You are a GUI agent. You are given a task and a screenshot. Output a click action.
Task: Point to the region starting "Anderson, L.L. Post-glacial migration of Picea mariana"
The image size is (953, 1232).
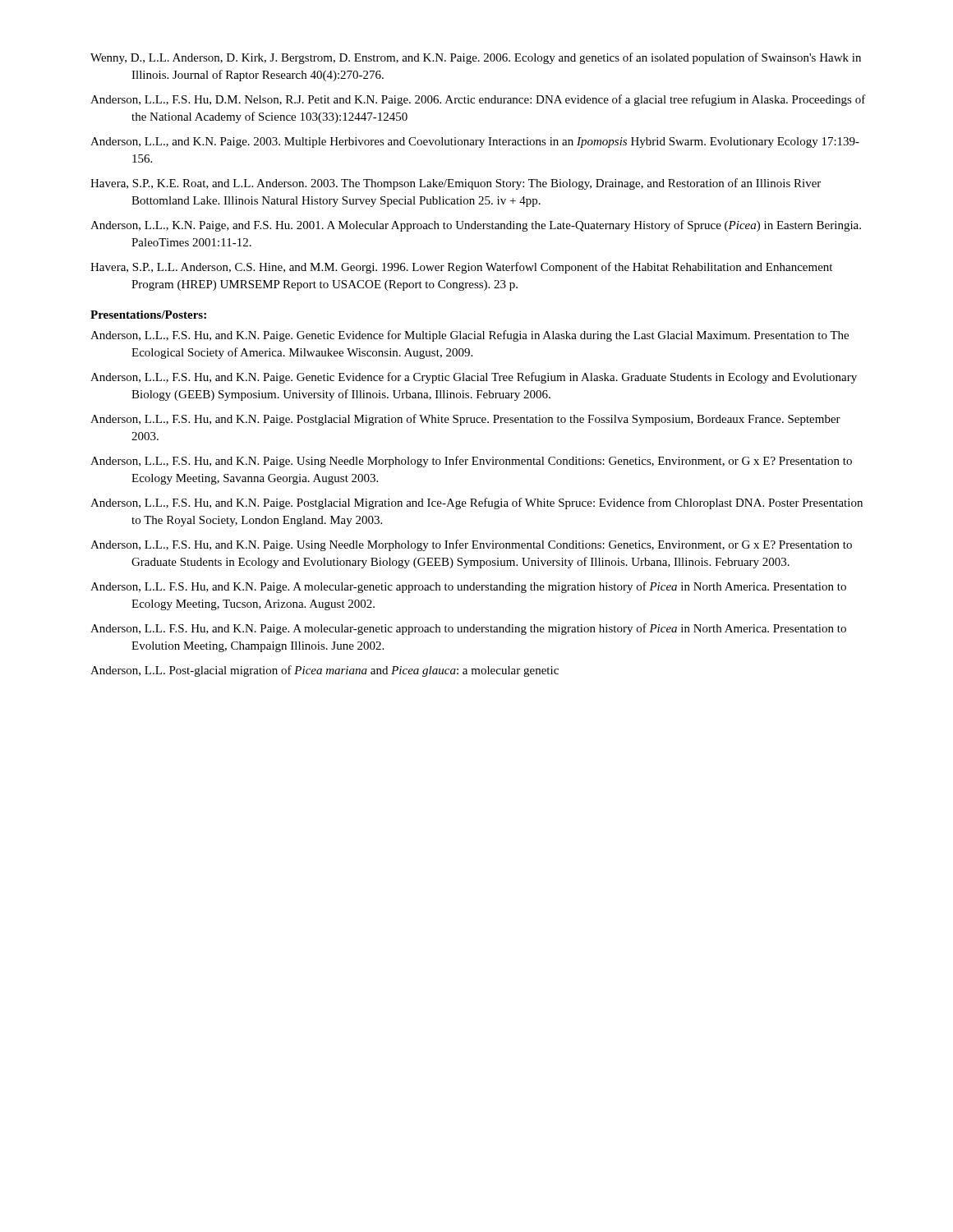tap(481, 671)
